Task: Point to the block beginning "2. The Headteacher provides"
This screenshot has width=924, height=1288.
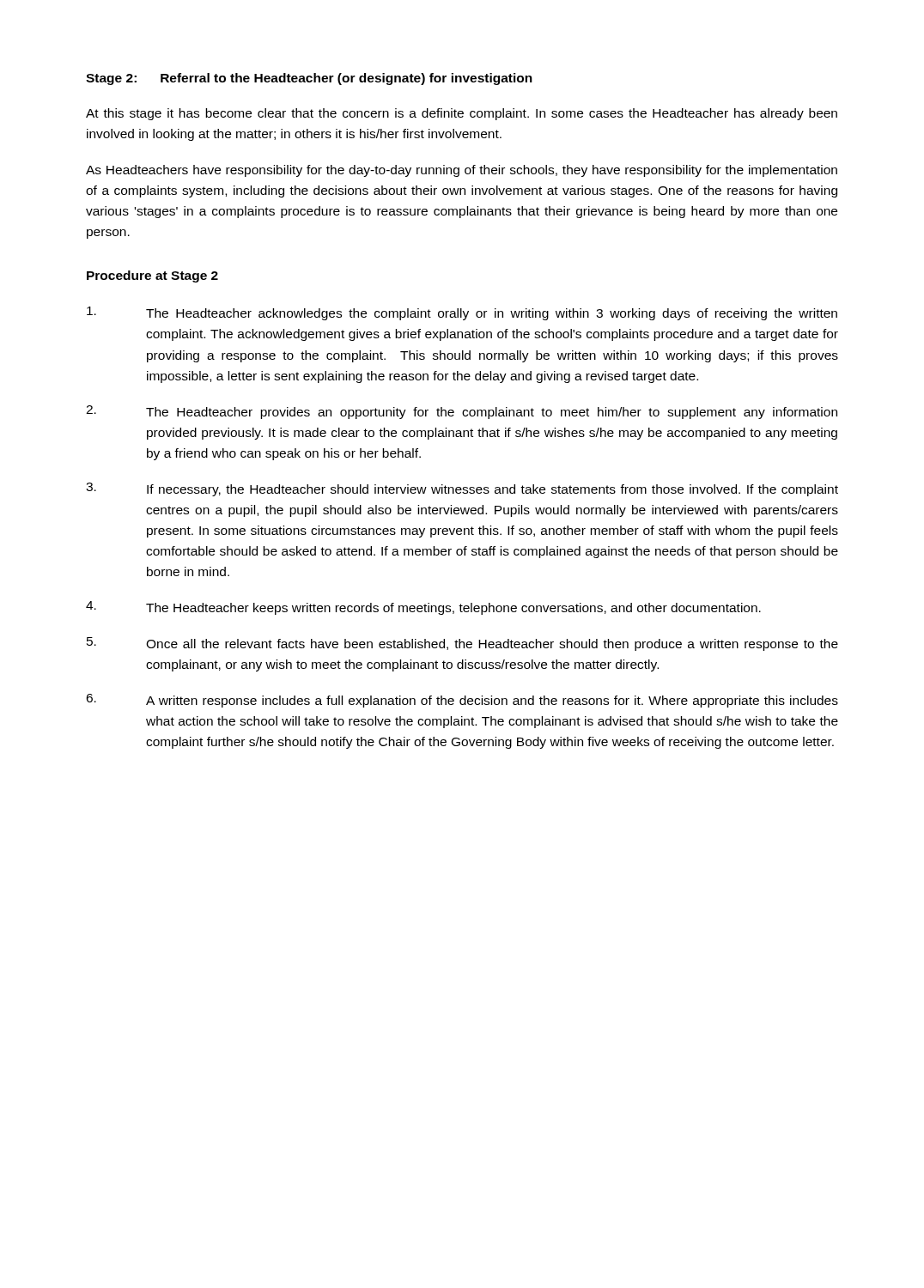Action: coord(462,432)
